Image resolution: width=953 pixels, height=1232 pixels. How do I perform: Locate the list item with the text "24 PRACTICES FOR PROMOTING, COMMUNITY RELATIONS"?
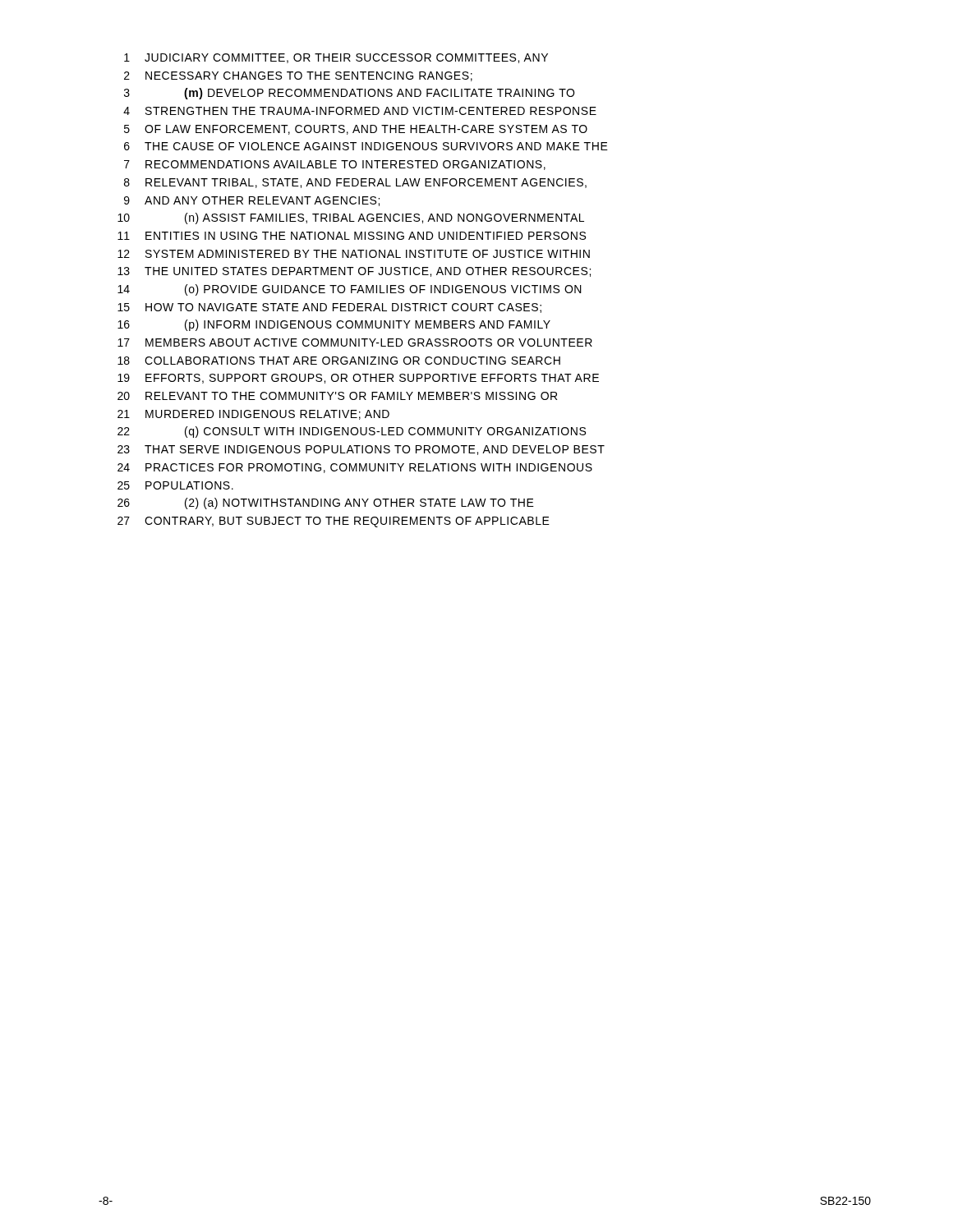pos(485,468)
